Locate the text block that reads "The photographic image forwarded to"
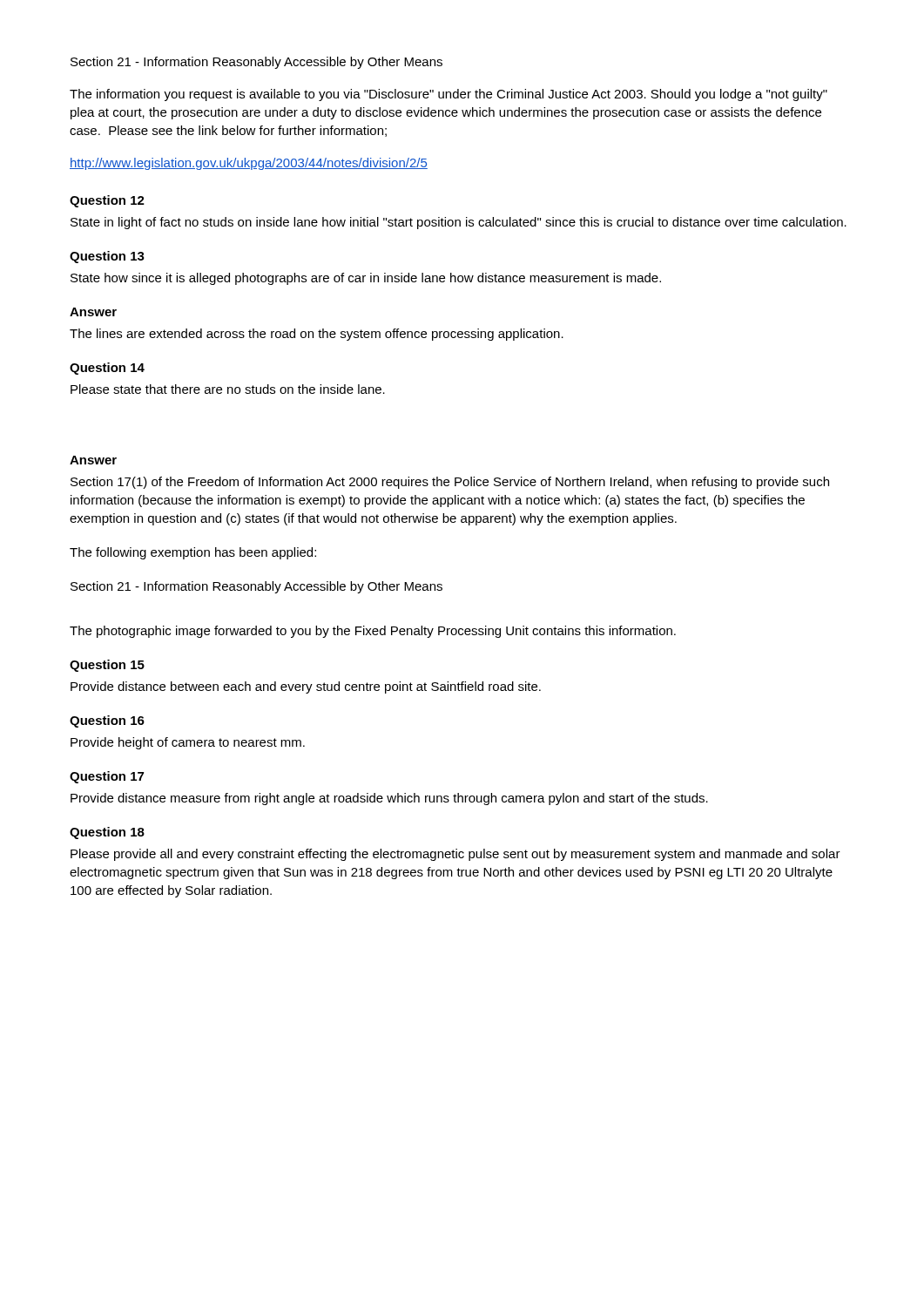Screen dimensions: 1307x924 click(462, 630)
